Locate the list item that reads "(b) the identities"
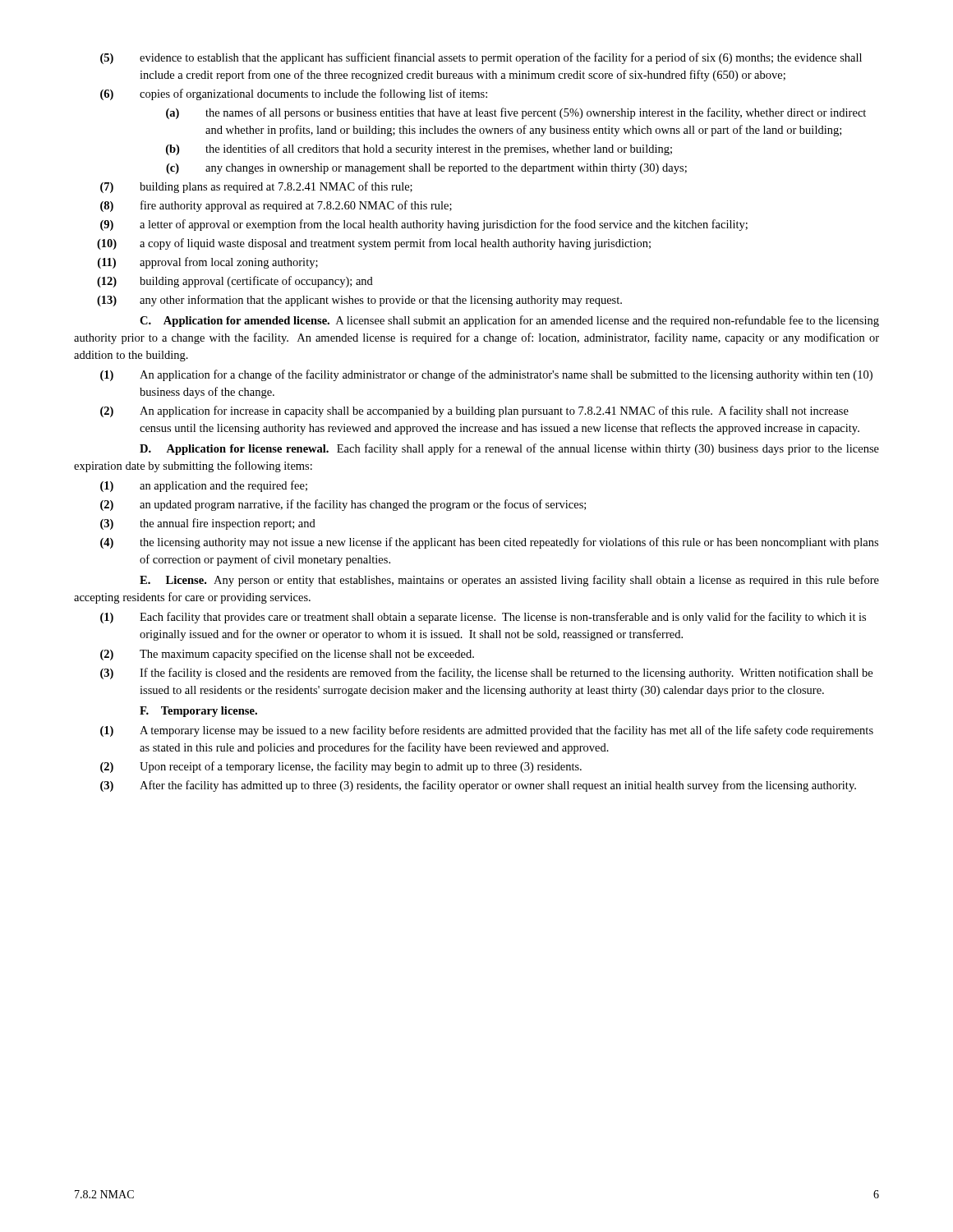The image size is (953, 1232). click(x=476, y=149)
